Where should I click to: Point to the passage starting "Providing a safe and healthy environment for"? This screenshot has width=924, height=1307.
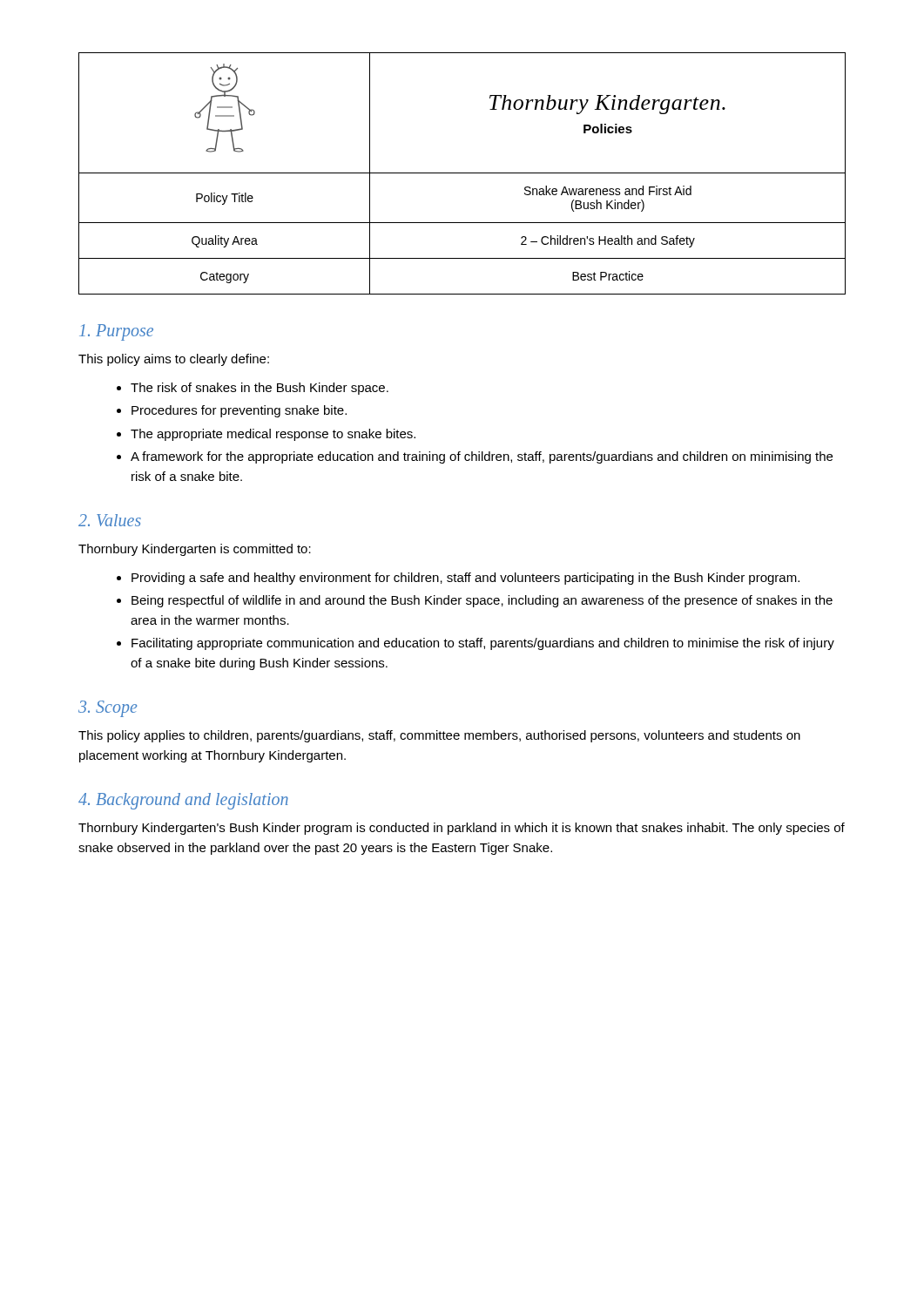pos(466,577)
